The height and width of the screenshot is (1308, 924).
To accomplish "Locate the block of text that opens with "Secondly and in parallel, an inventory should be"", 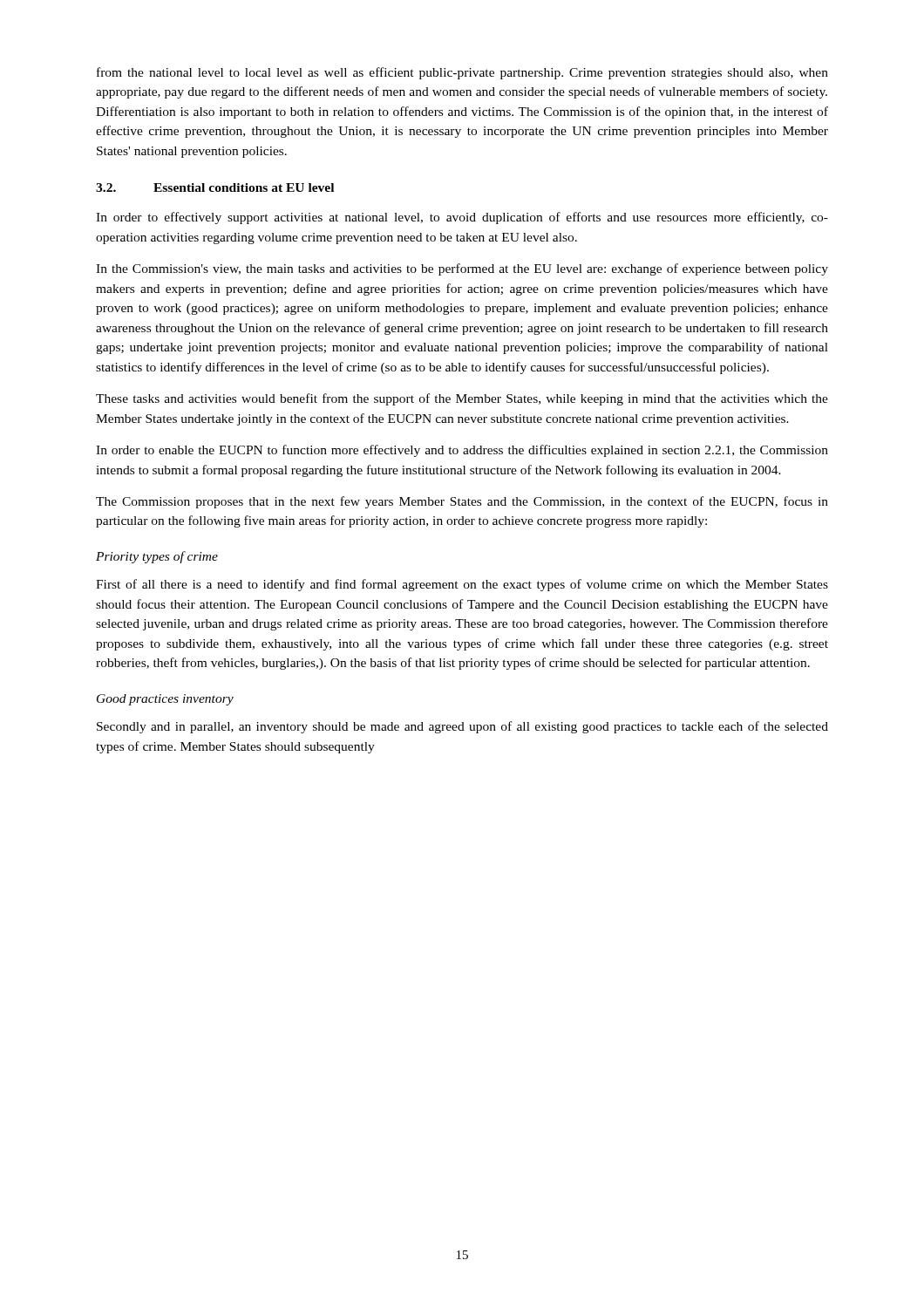I will click(462, 736).
